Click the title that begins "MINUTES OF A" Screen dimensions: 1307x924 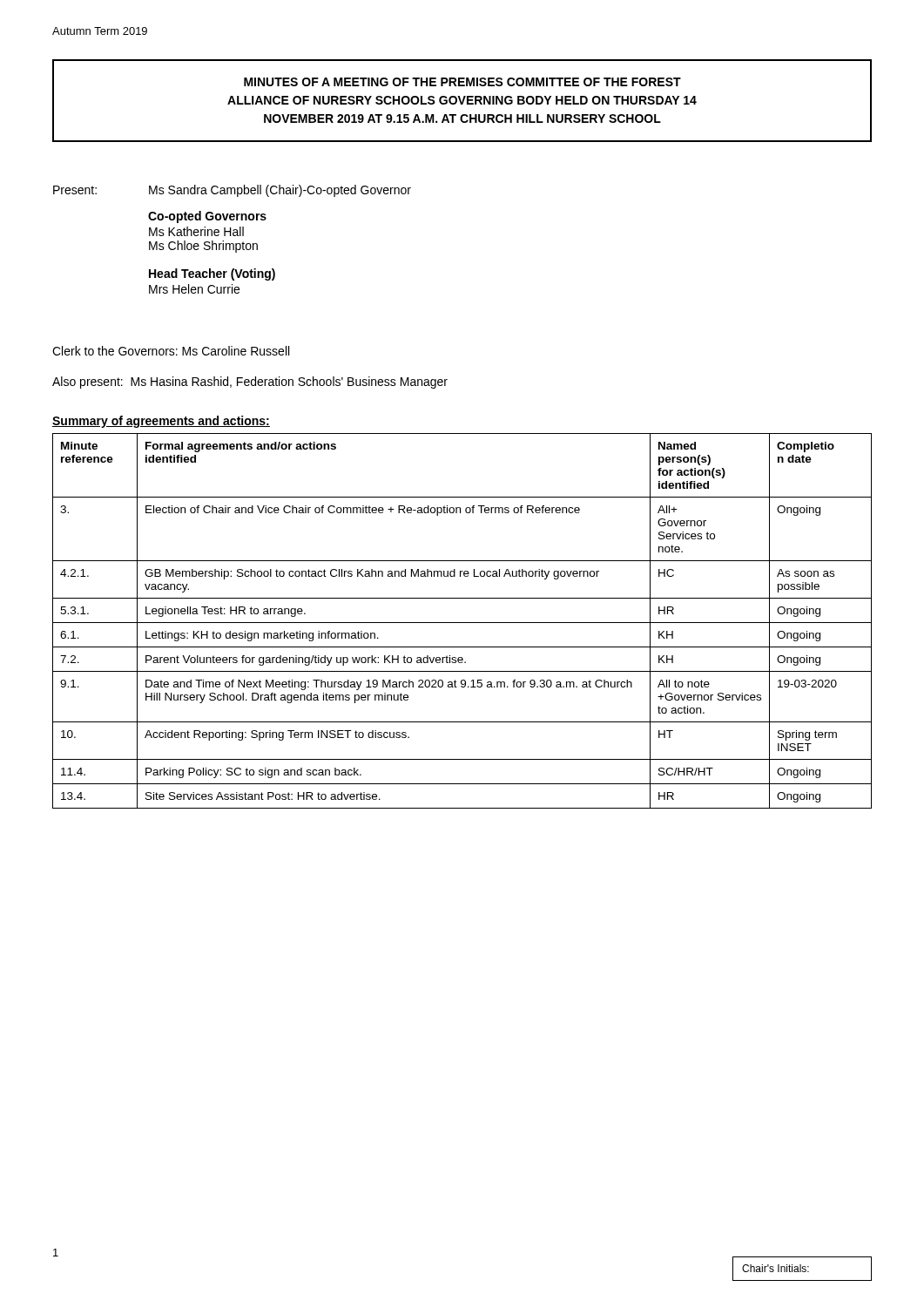pos(462,101)
